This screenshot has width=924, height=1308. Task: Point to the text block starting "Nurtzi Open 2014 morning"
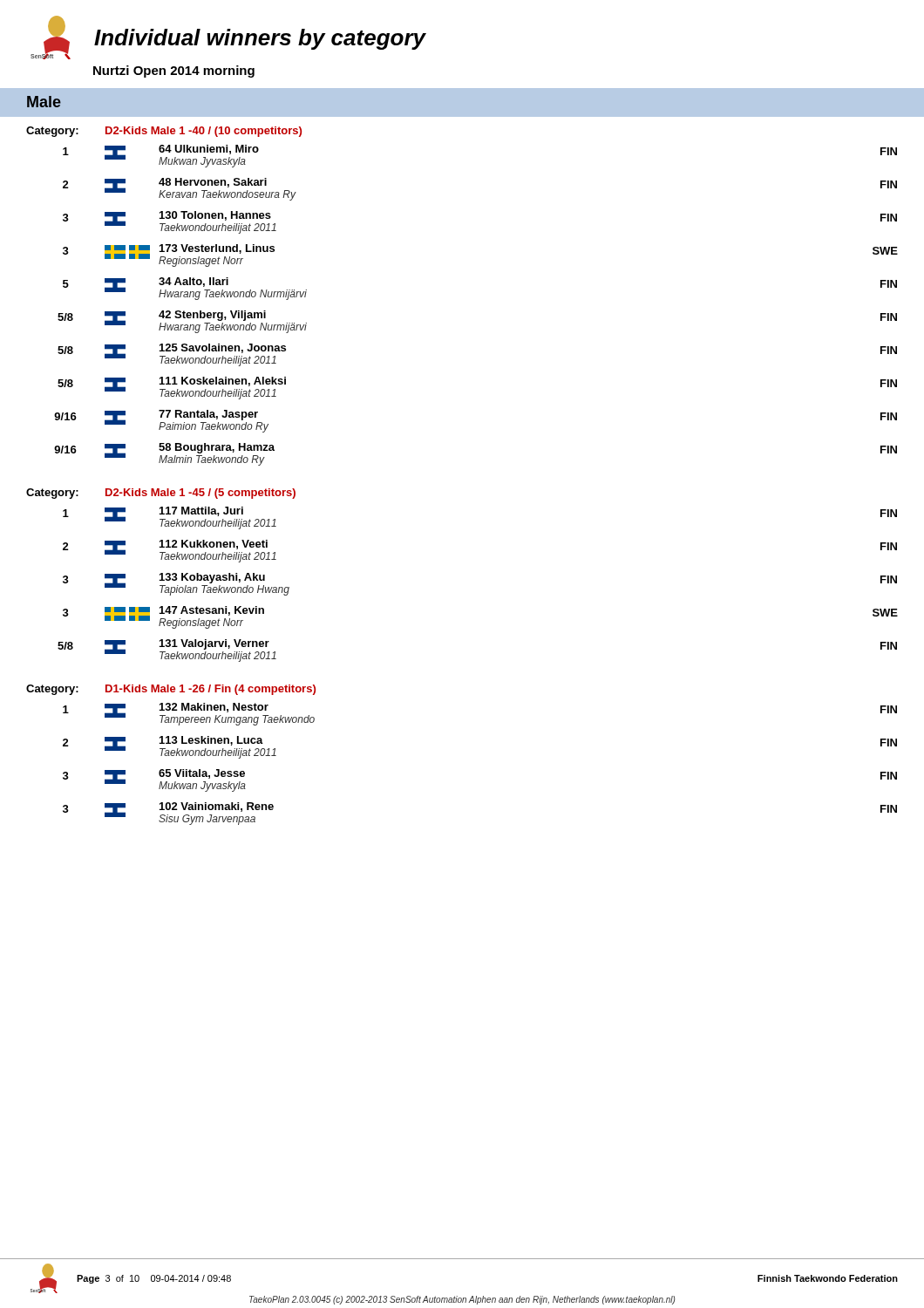[174, 70]
